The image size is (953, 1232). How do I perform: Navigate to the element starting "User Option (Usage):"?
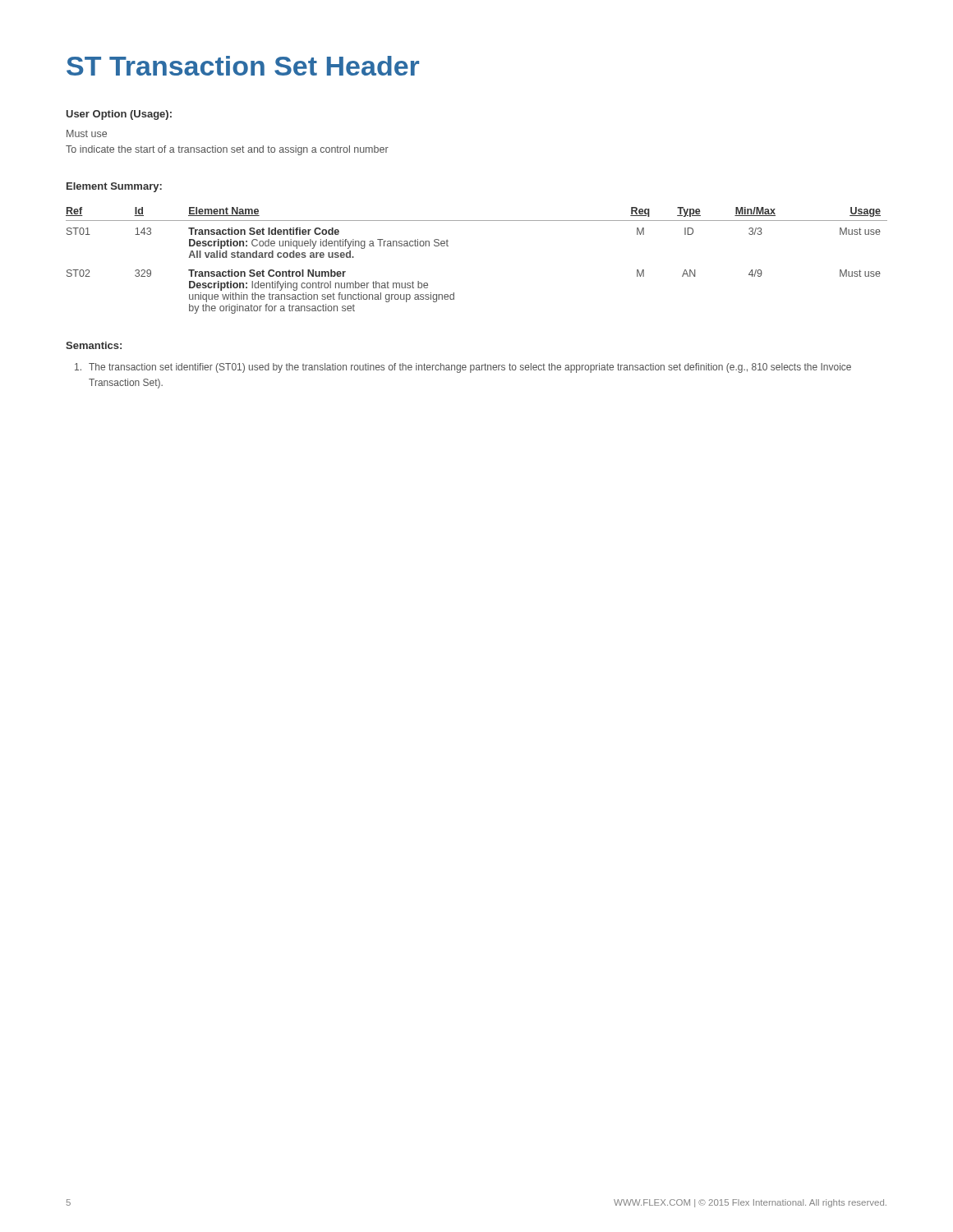coord(119,114)
